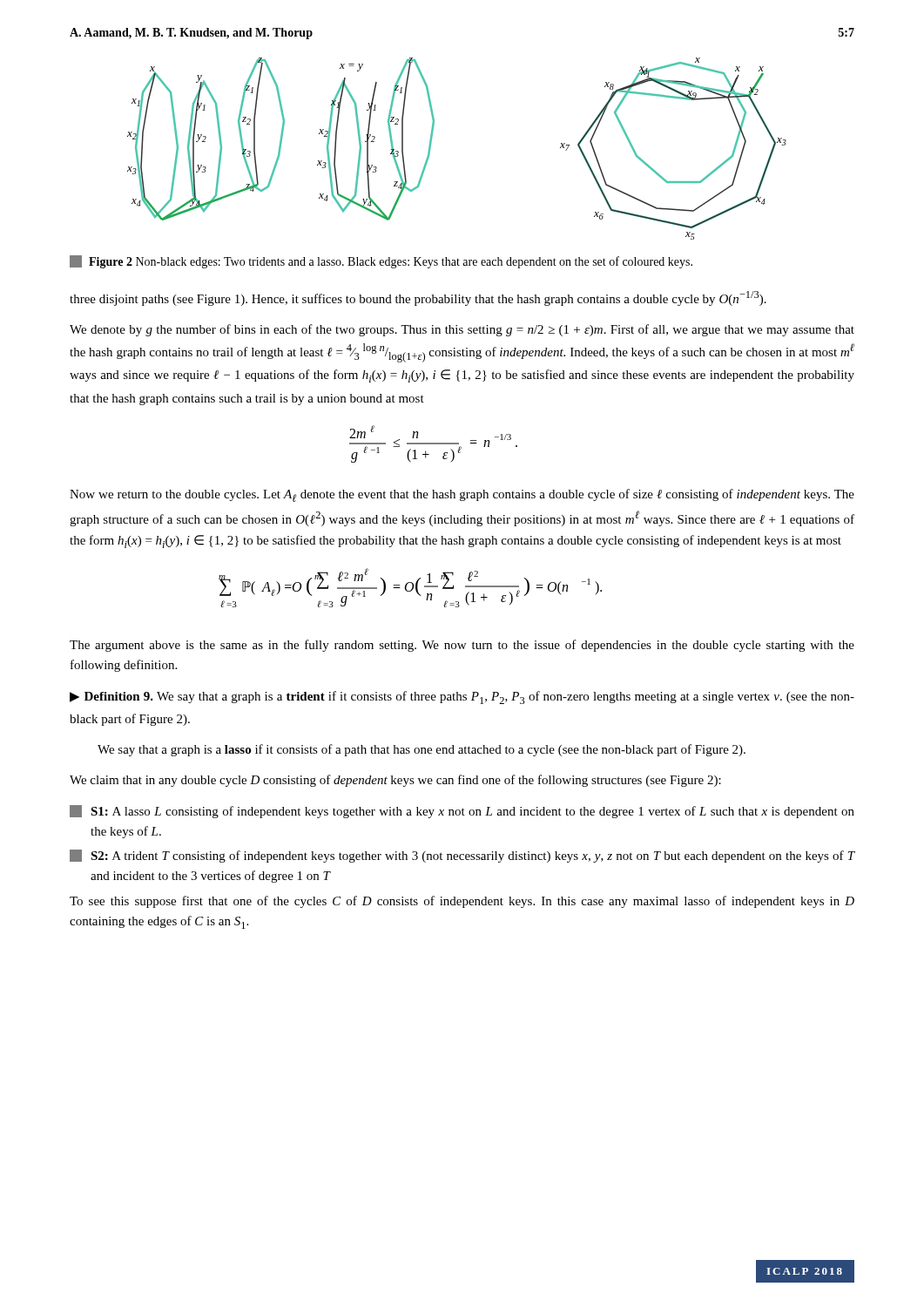The height and width of the screenshot is (1307, 924).
Task: Locate the block of text that opens with "three disjoint paths (see Figure 1)."
Action: pos(462,348)
